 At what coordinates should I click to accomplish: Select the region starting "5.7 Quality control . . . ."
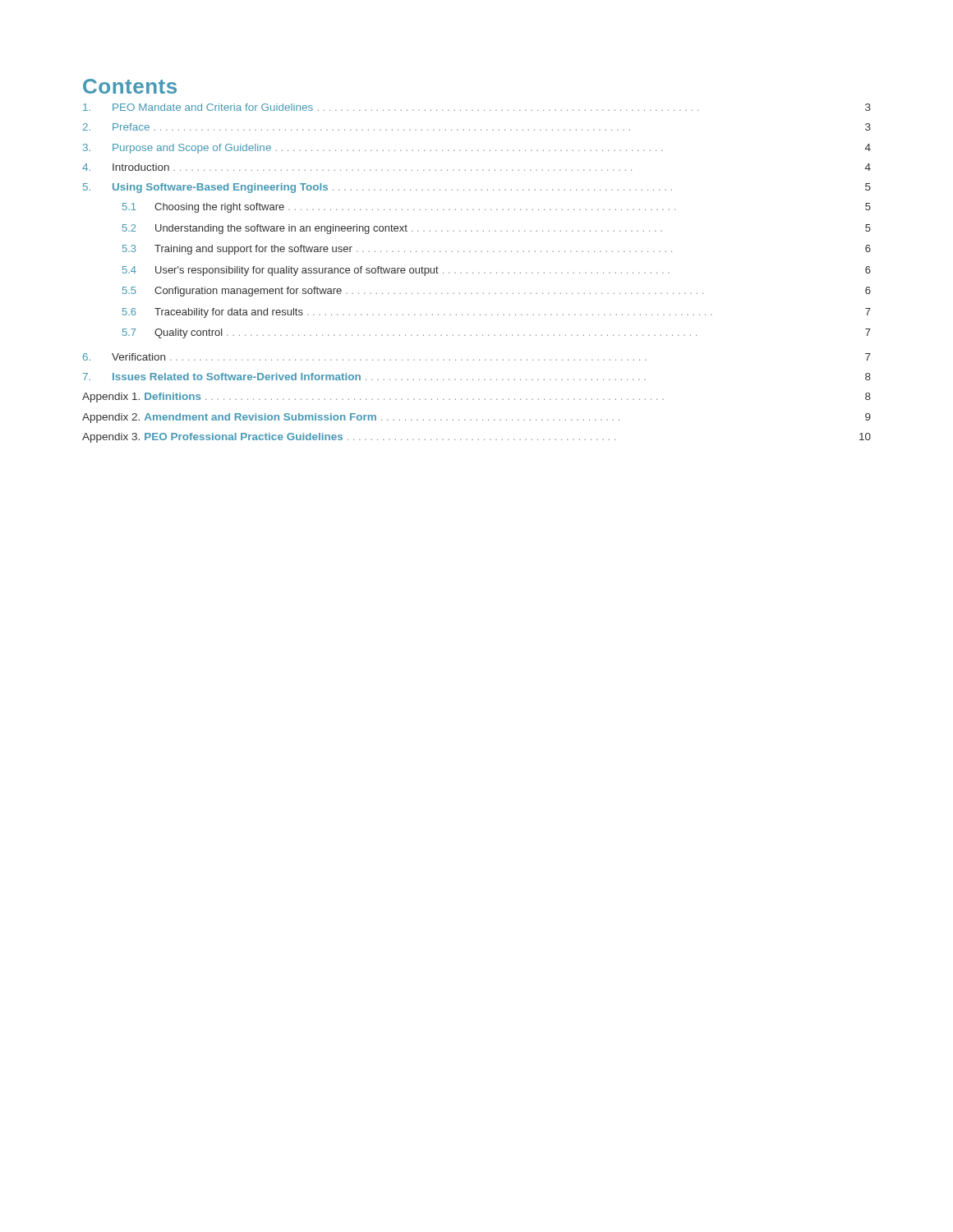pos(496,333)
